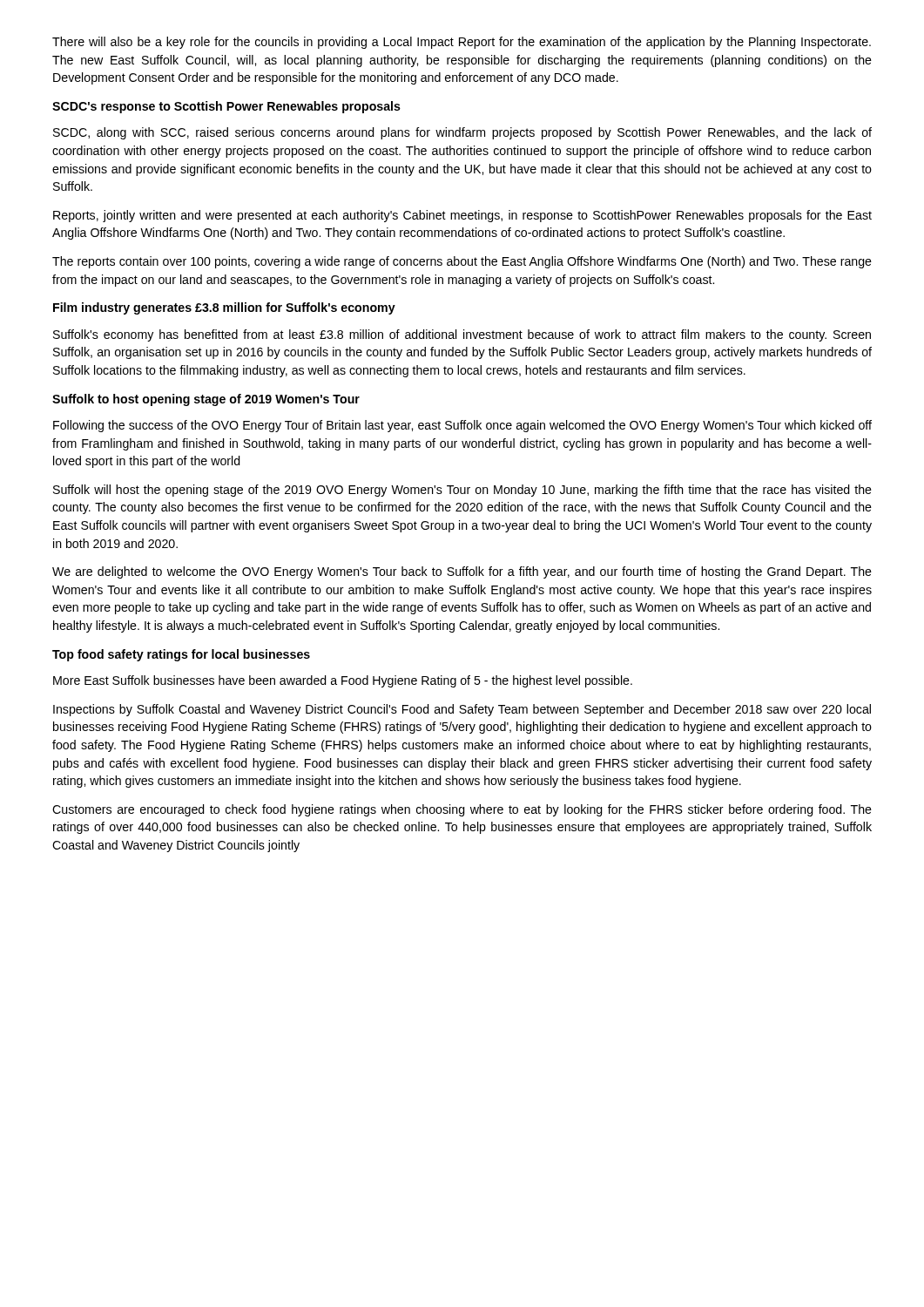The width and height of the screenshot is (924, 1307).
Task: Locate the section header that reads "Top food safety ratings for"
Action: coord(181,655)
